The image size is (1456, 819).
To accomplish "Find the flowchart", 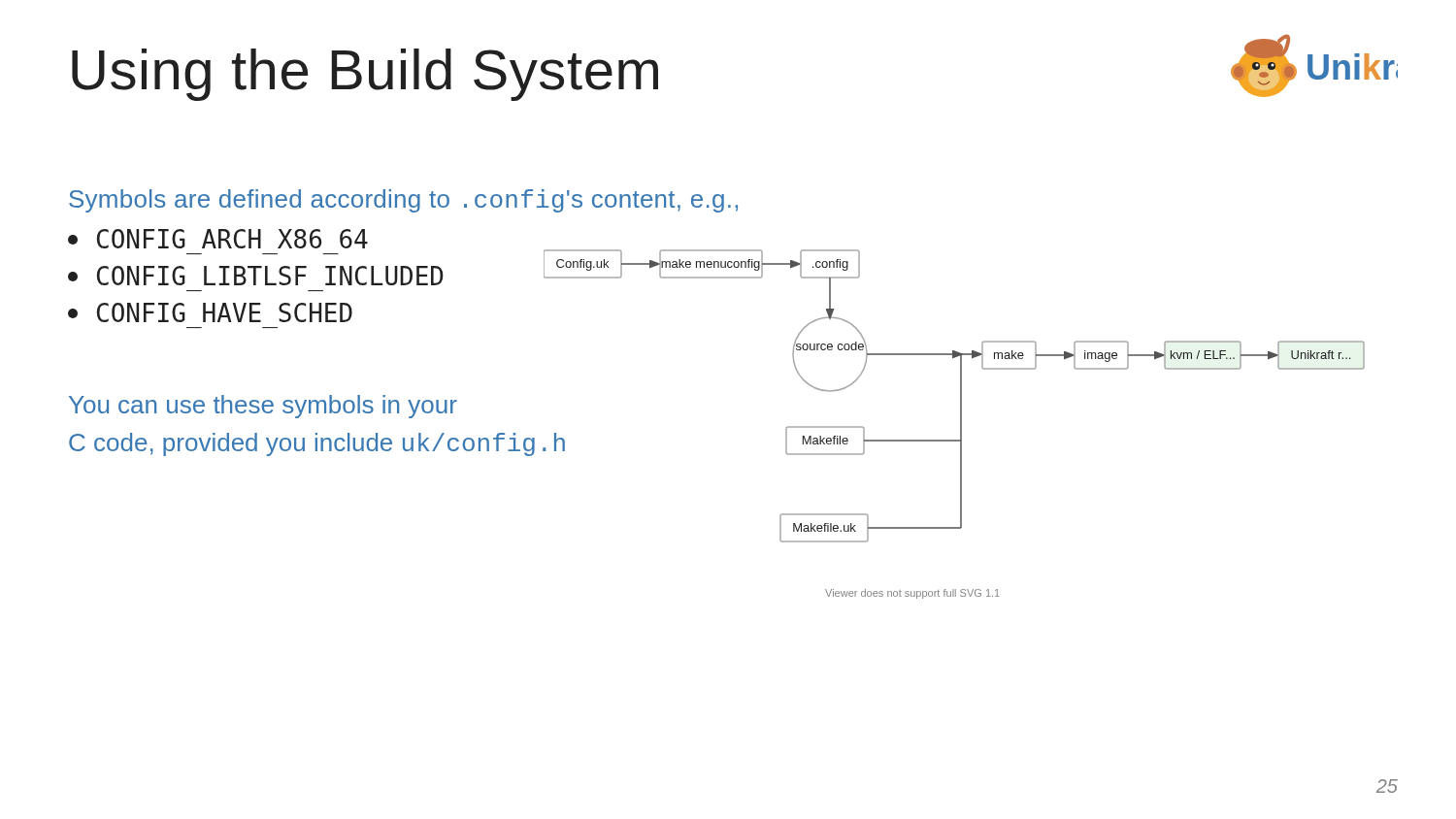I will [966, 408].
